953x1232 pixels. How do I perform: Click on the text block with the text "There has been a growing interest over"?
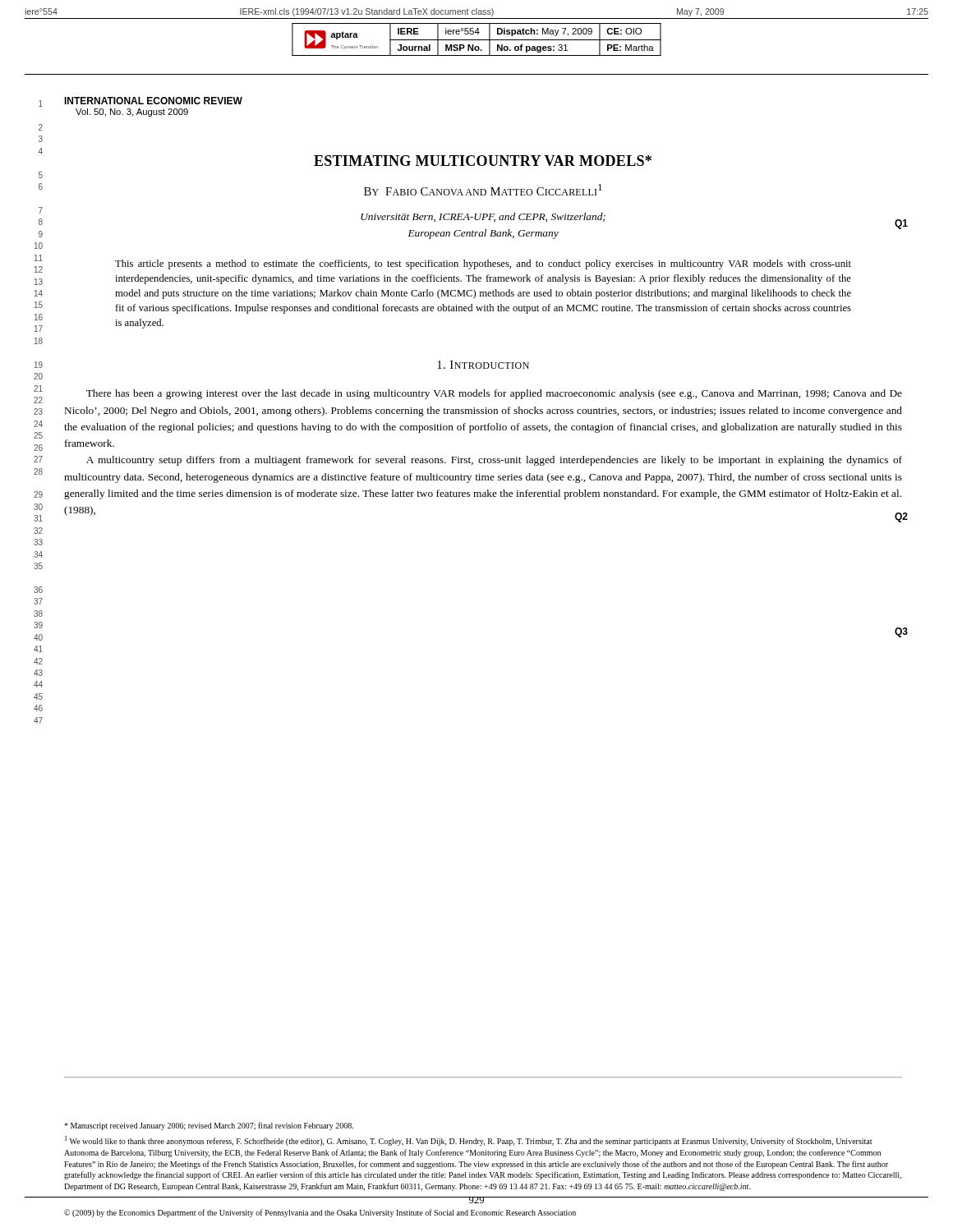[483, 418]
